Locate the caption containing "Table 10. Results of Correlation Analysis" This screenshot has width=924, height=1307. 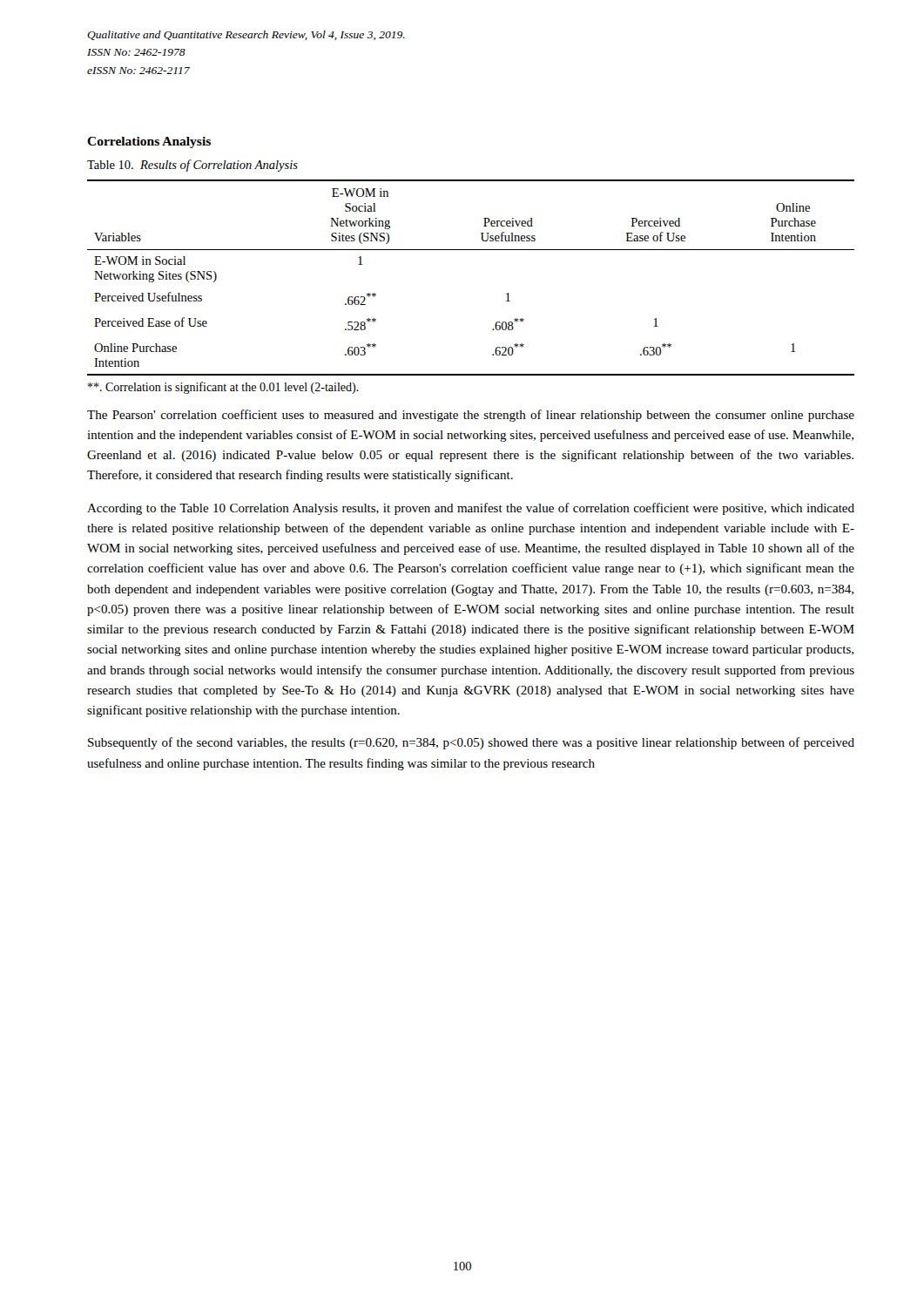click(x=192, y=165)
